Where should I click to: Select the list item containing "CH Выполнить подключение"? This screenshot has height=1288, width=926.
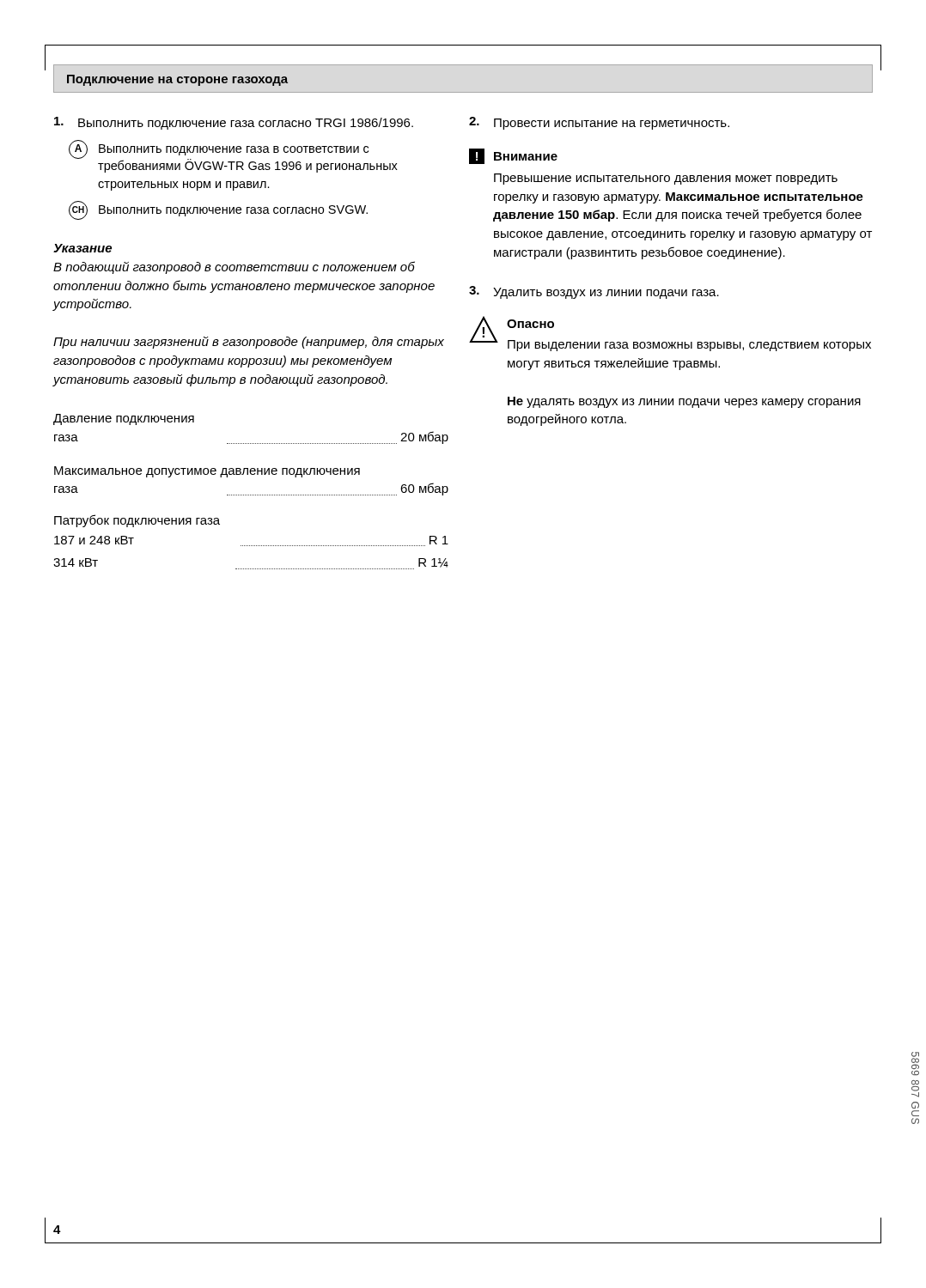coord(219,210)
